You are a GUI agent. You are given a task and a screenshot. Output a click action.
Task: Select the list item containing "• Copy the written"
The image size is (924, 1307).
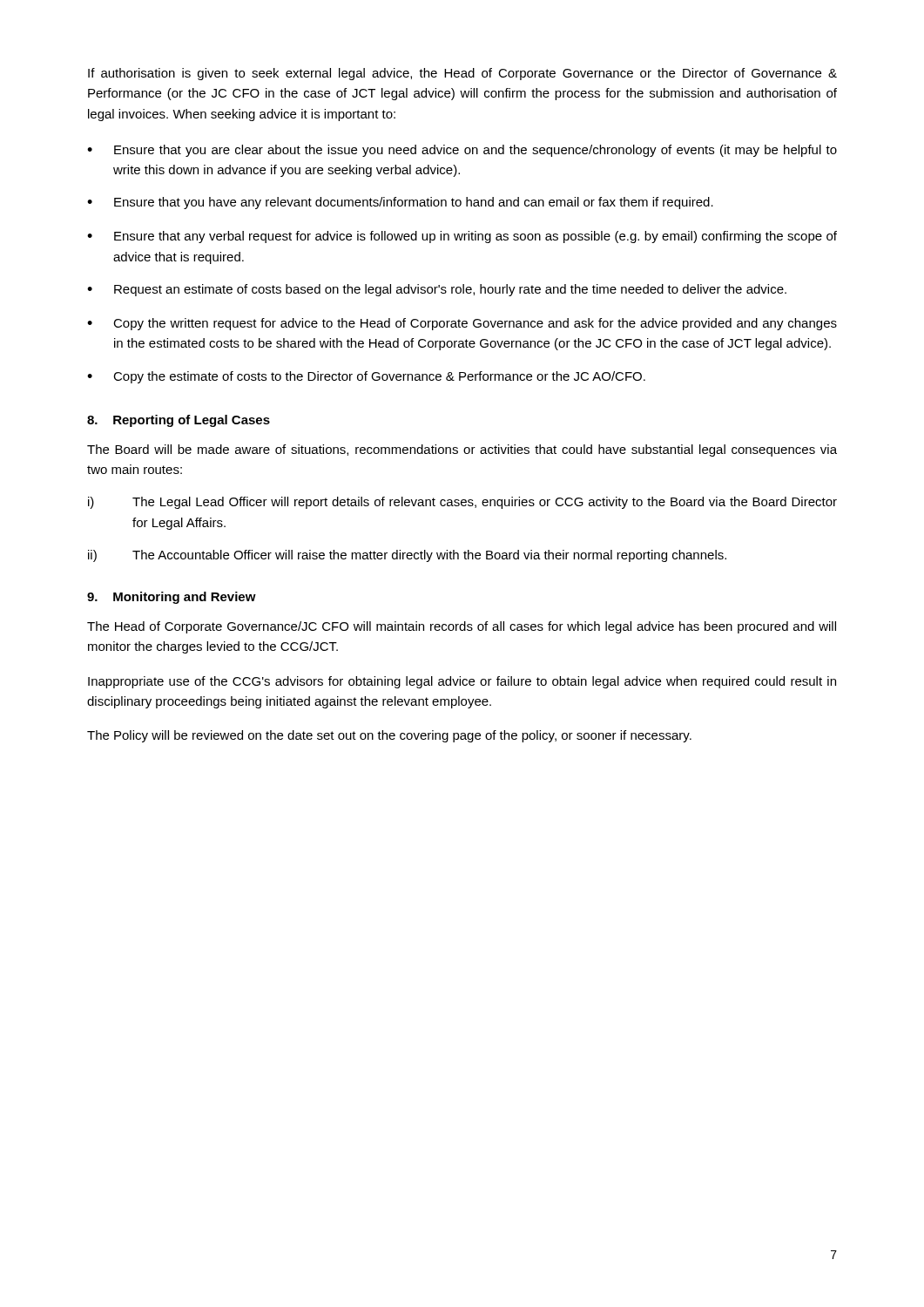(462, 333)
